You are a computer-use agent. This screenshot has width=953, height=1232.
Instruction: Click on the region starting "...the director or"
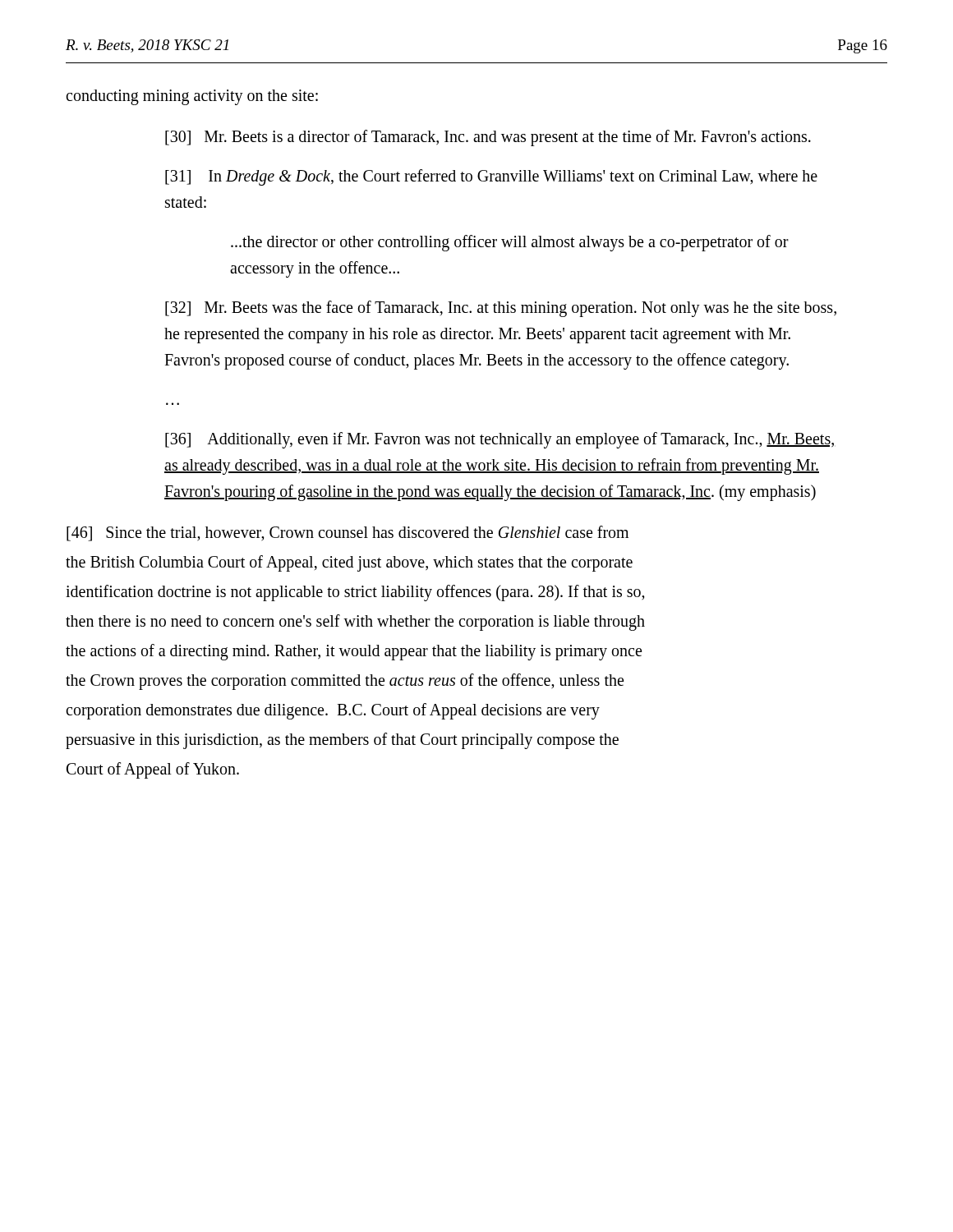509,255
